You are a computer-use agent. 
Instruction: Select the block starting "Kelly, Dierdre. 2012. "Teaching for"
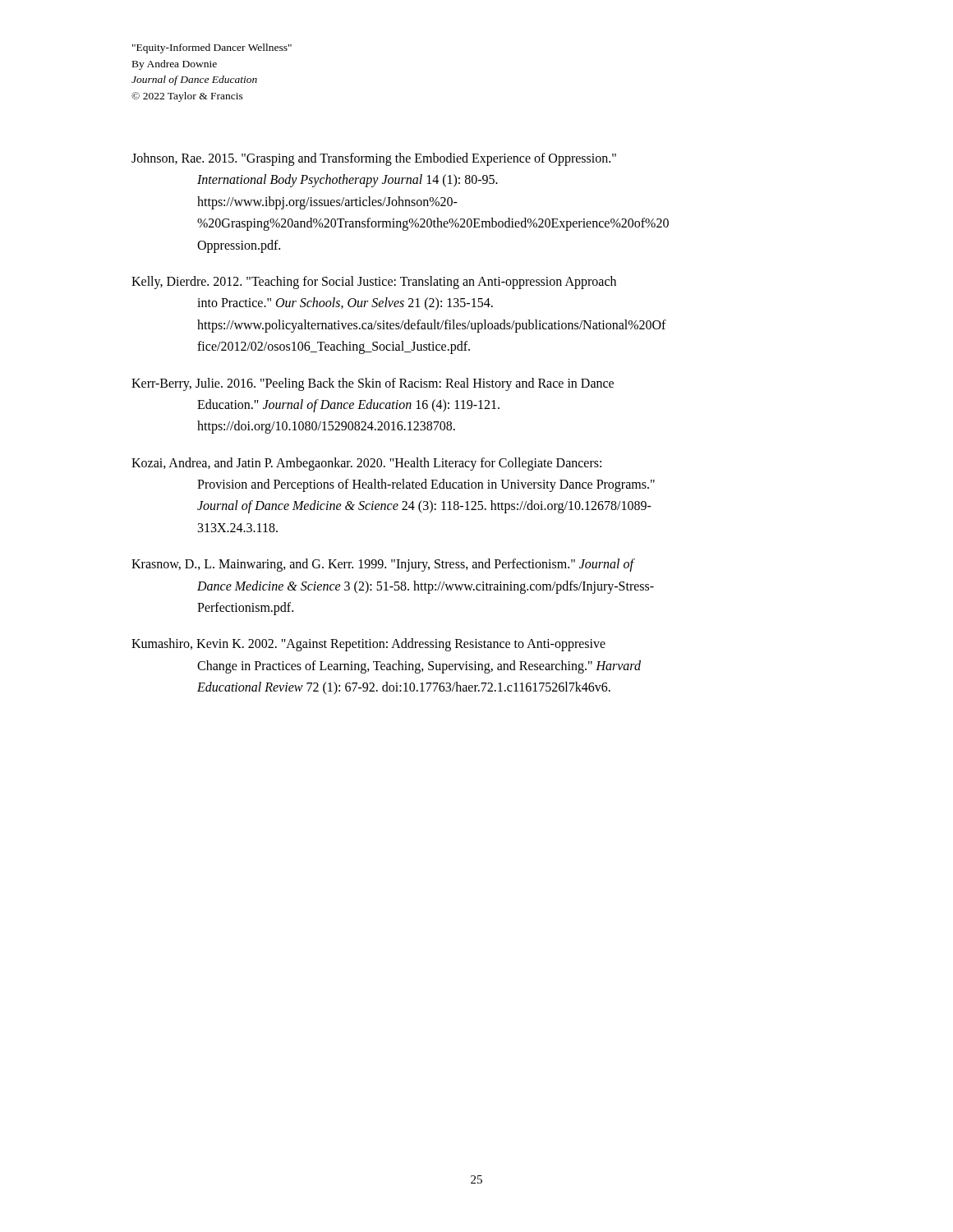pyautogui.click(x=476, y=314)
